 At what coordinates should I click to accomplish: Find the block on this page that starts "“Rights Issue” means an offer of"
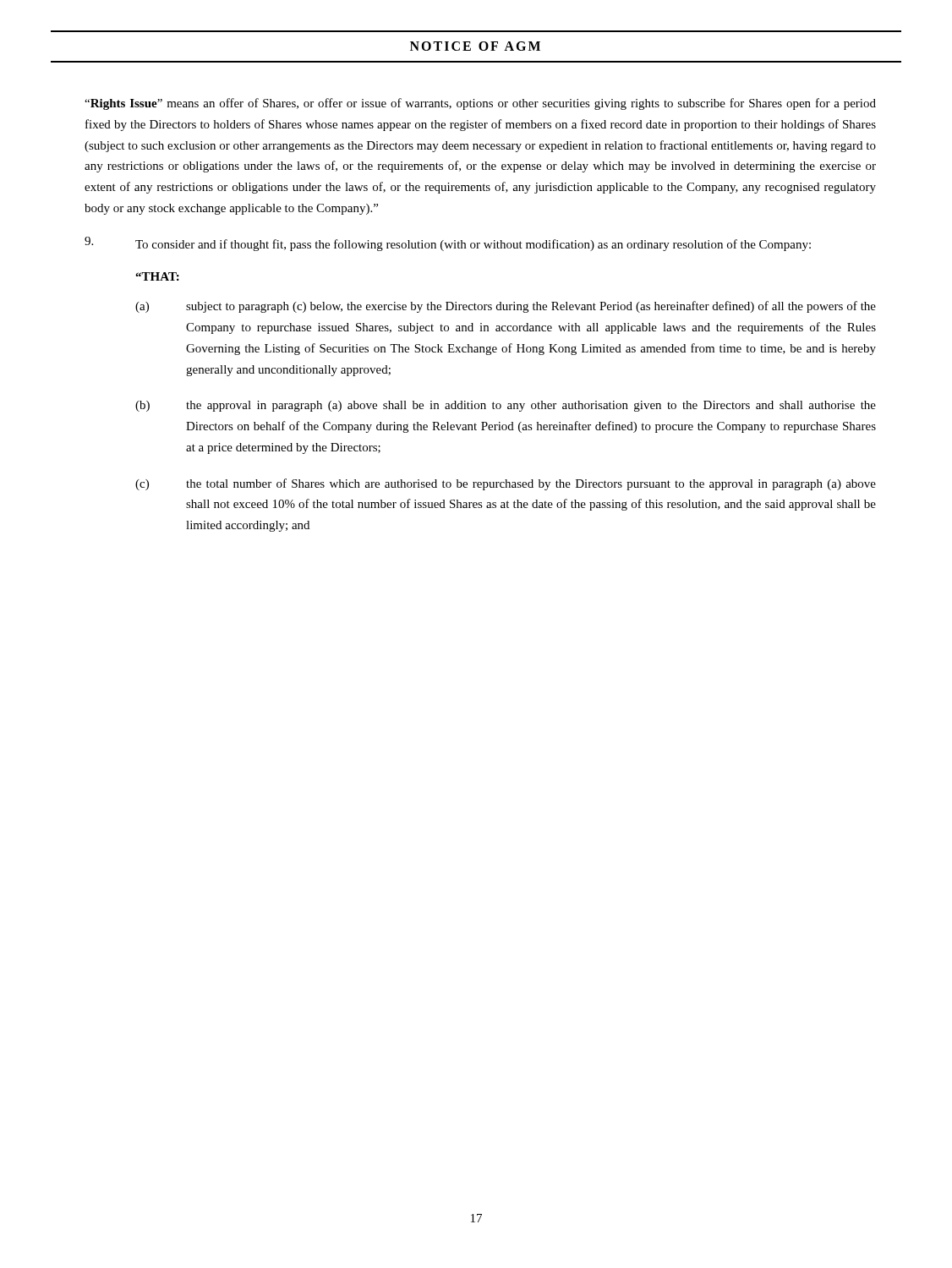point(480,155)
